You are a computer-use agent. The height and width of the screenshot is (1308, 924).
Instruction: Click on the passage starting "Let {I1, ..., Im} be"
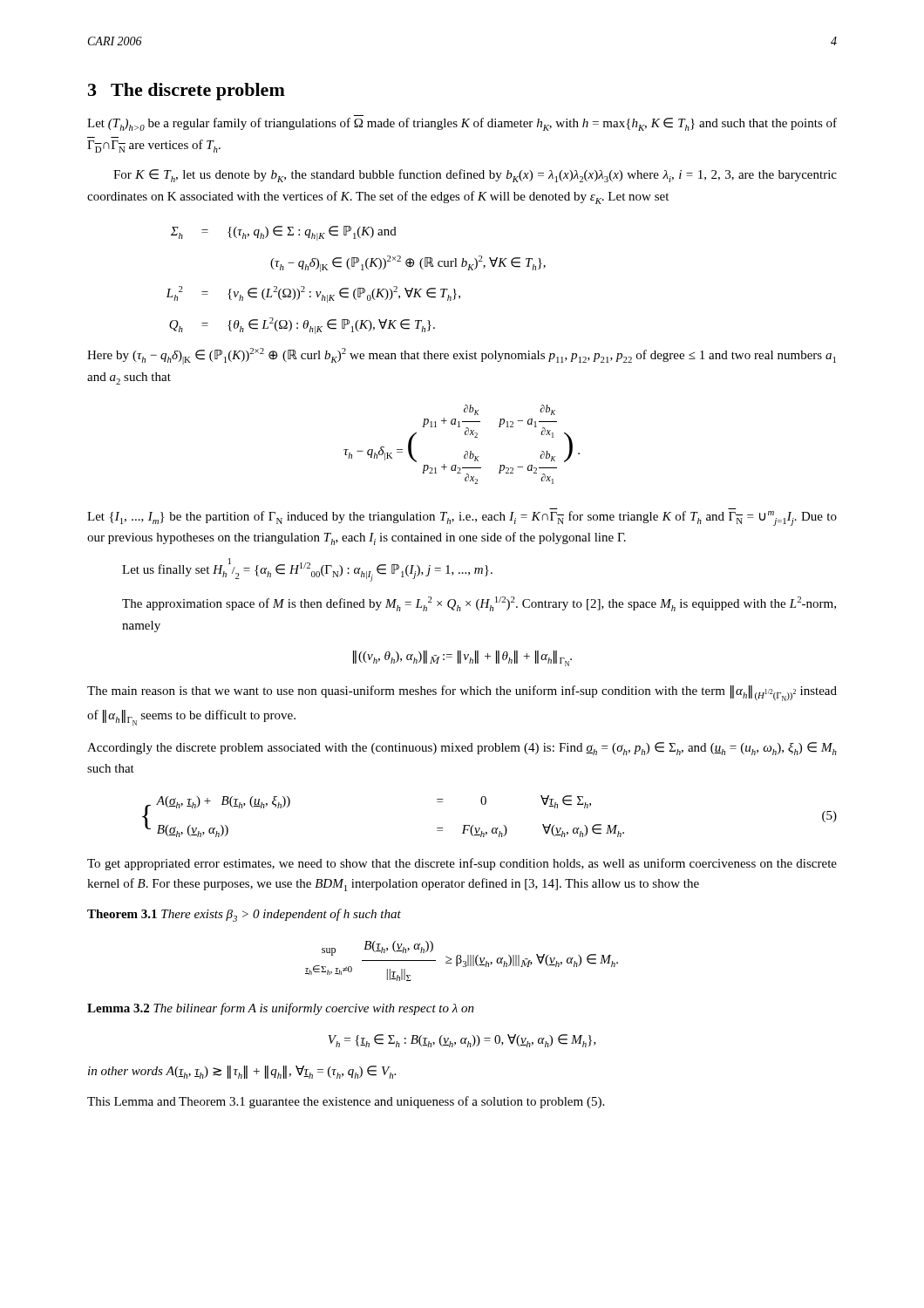coord(462,570)
